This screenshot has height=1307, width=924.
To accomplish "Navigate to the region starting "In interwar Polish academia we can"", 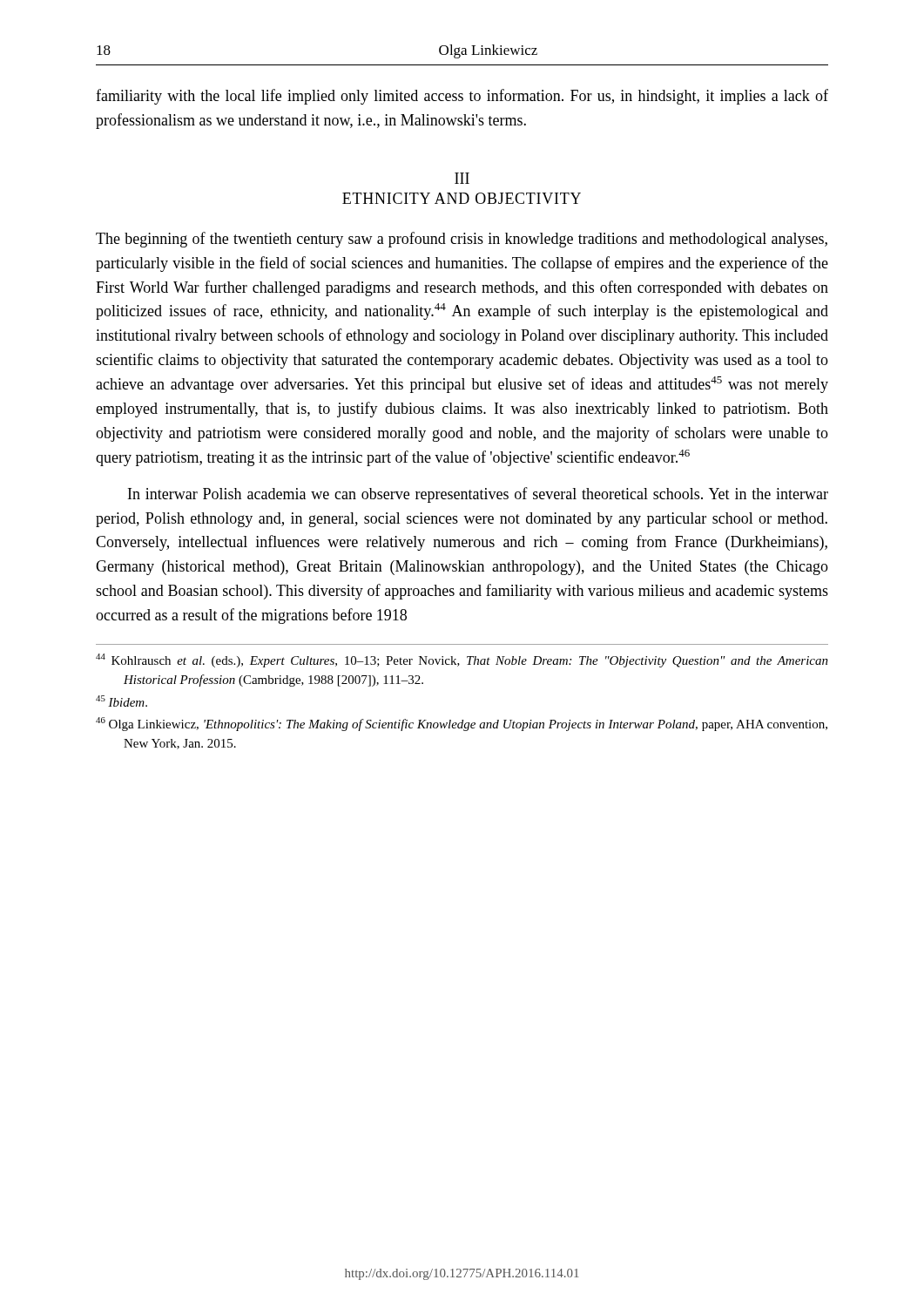I will [462, 554].
